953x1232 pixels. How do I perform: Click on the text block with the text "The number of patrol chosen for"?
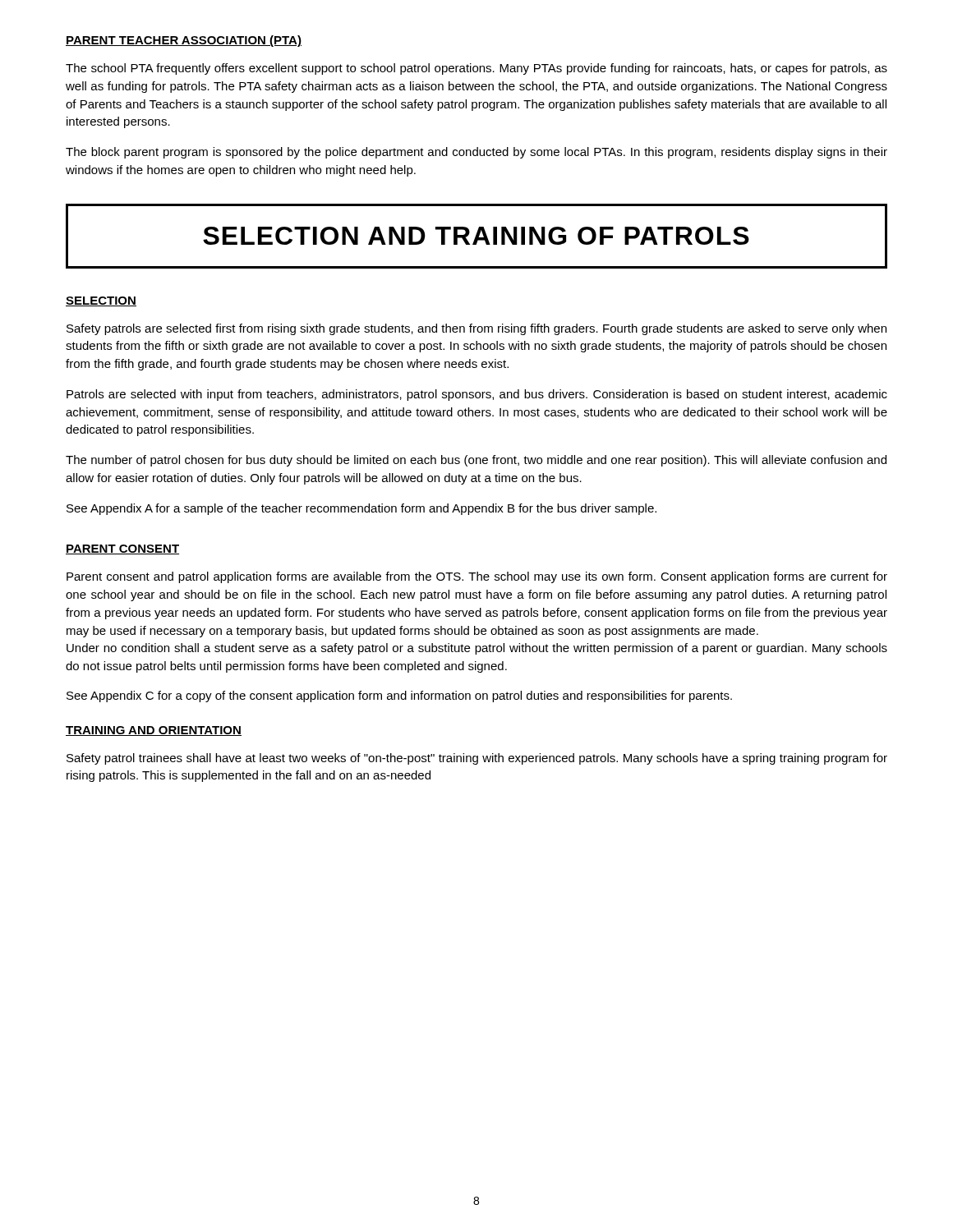pyautogui.click(x=476, y=469)
